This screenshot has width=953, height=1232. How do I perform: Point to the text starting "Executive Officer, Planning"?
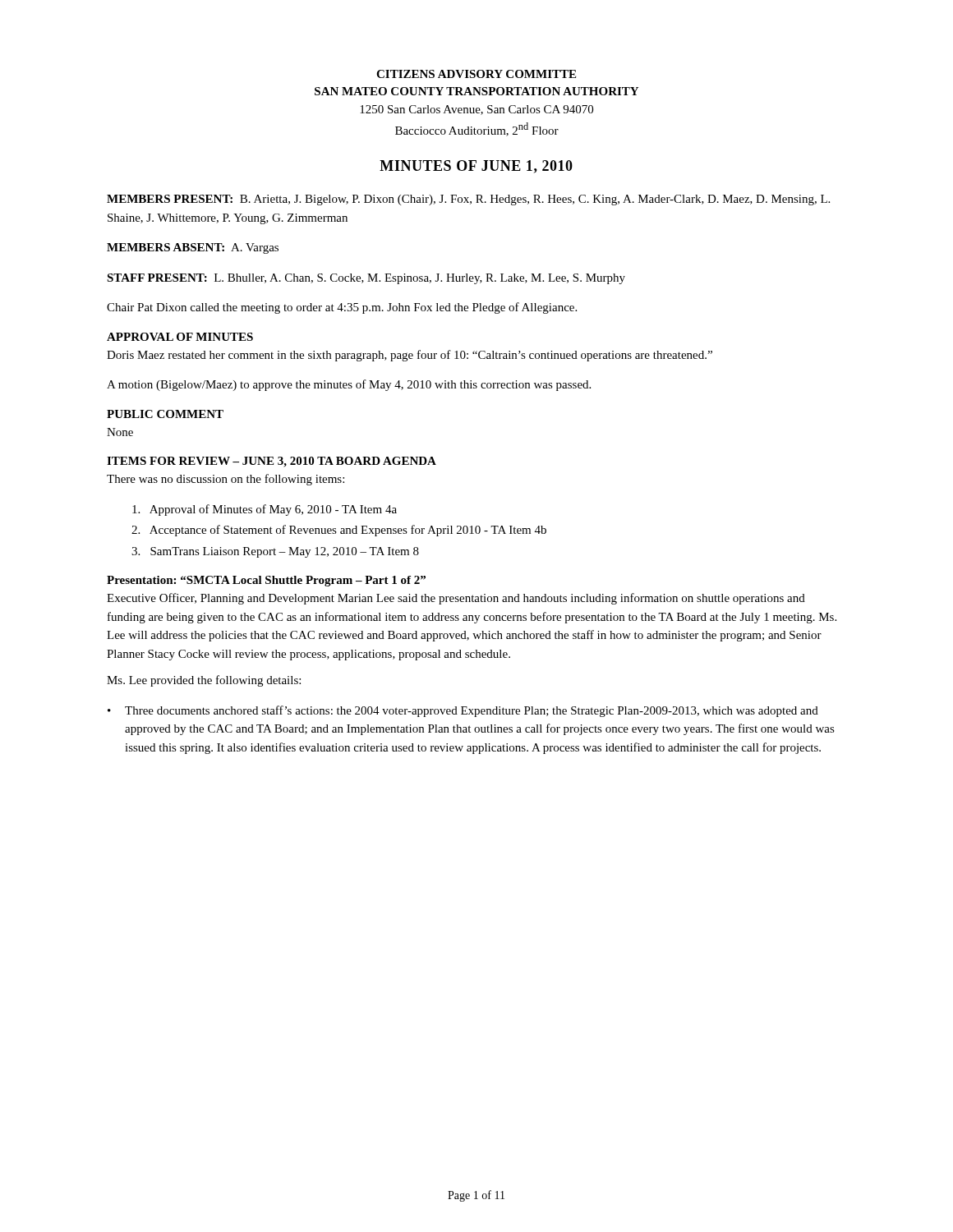(476, 639)
